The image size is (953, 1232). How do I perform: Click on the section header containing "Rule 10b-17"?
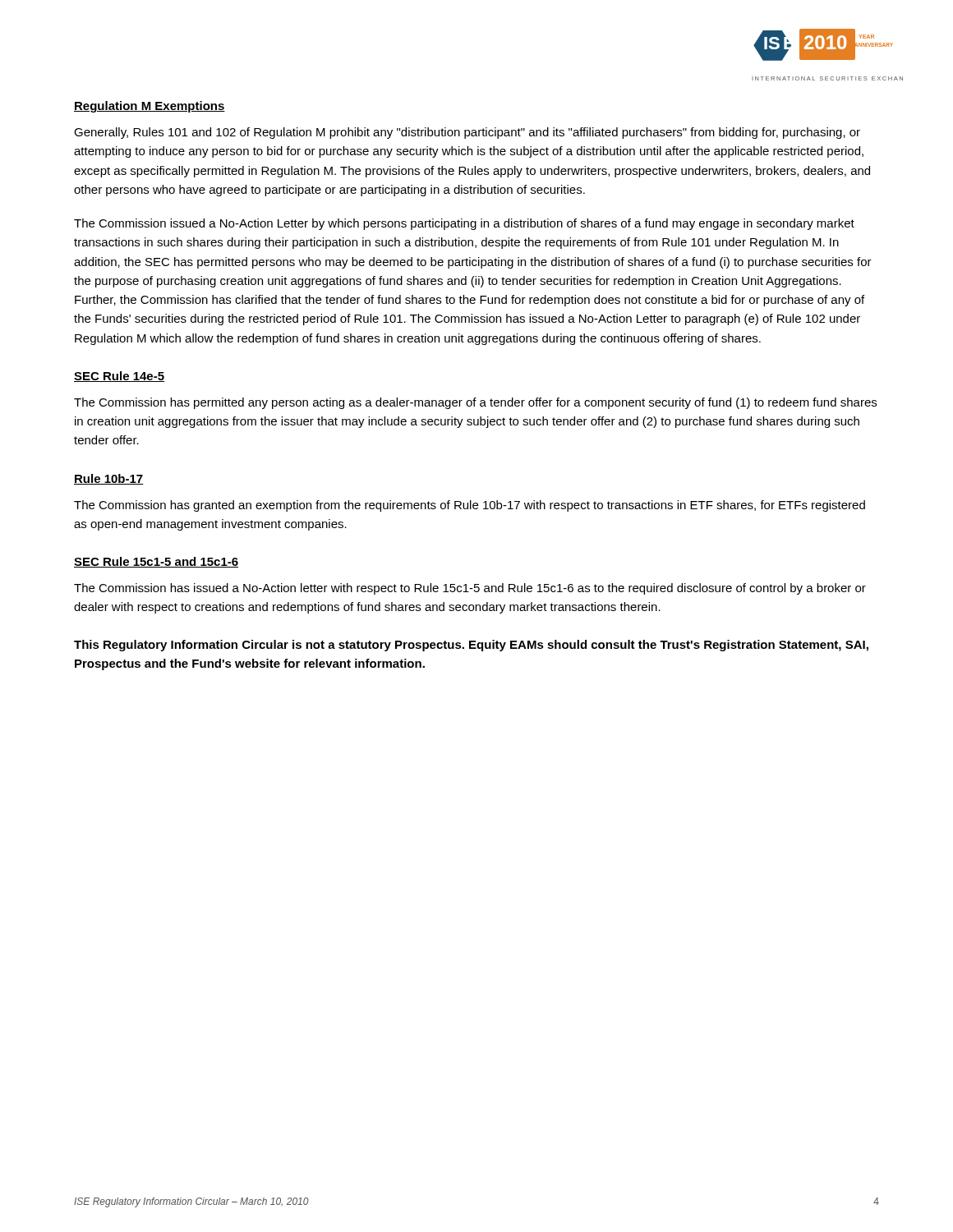(109, 478)
